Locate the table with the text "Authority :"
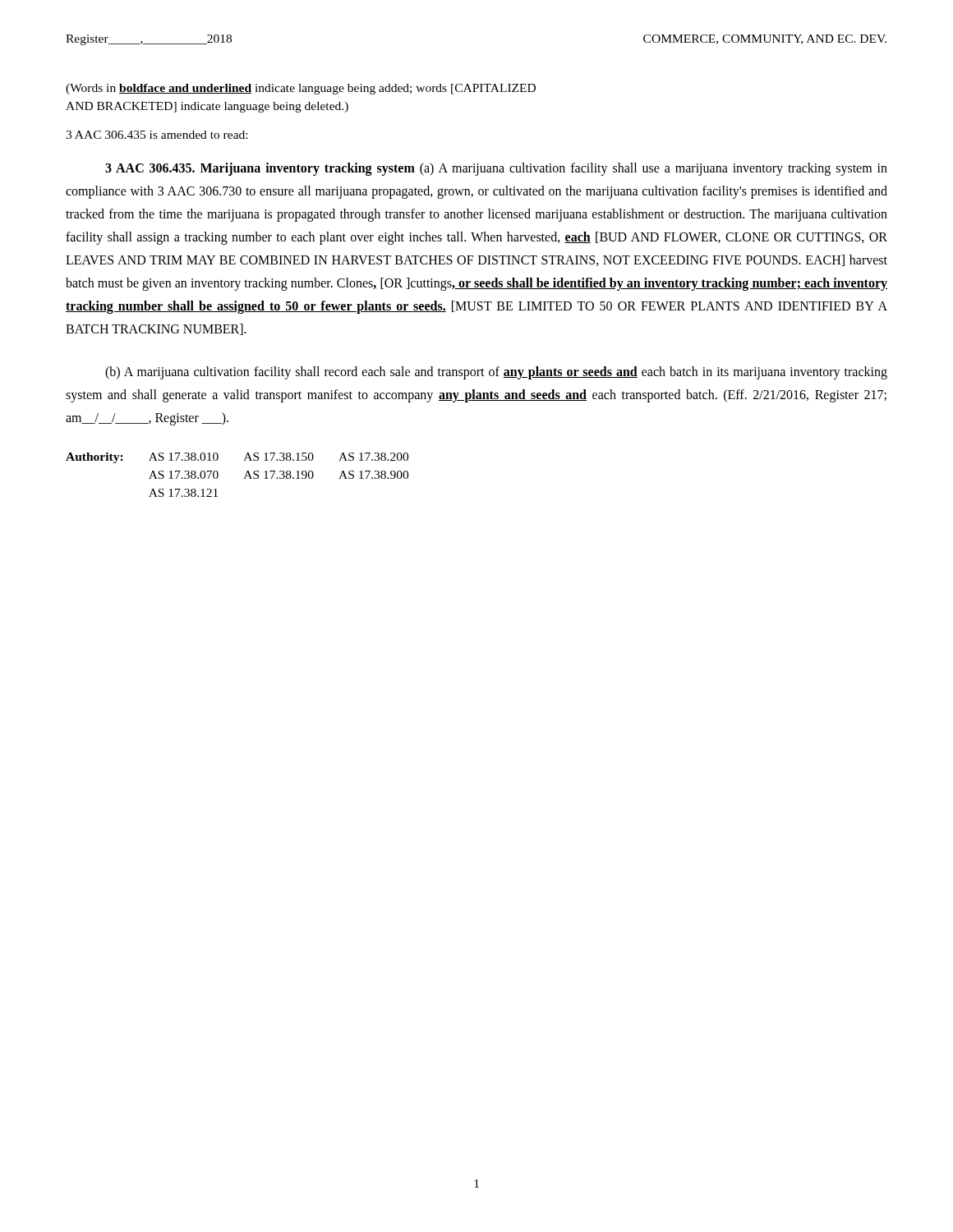Viewport: 953px width, 1232px height. 476,475
